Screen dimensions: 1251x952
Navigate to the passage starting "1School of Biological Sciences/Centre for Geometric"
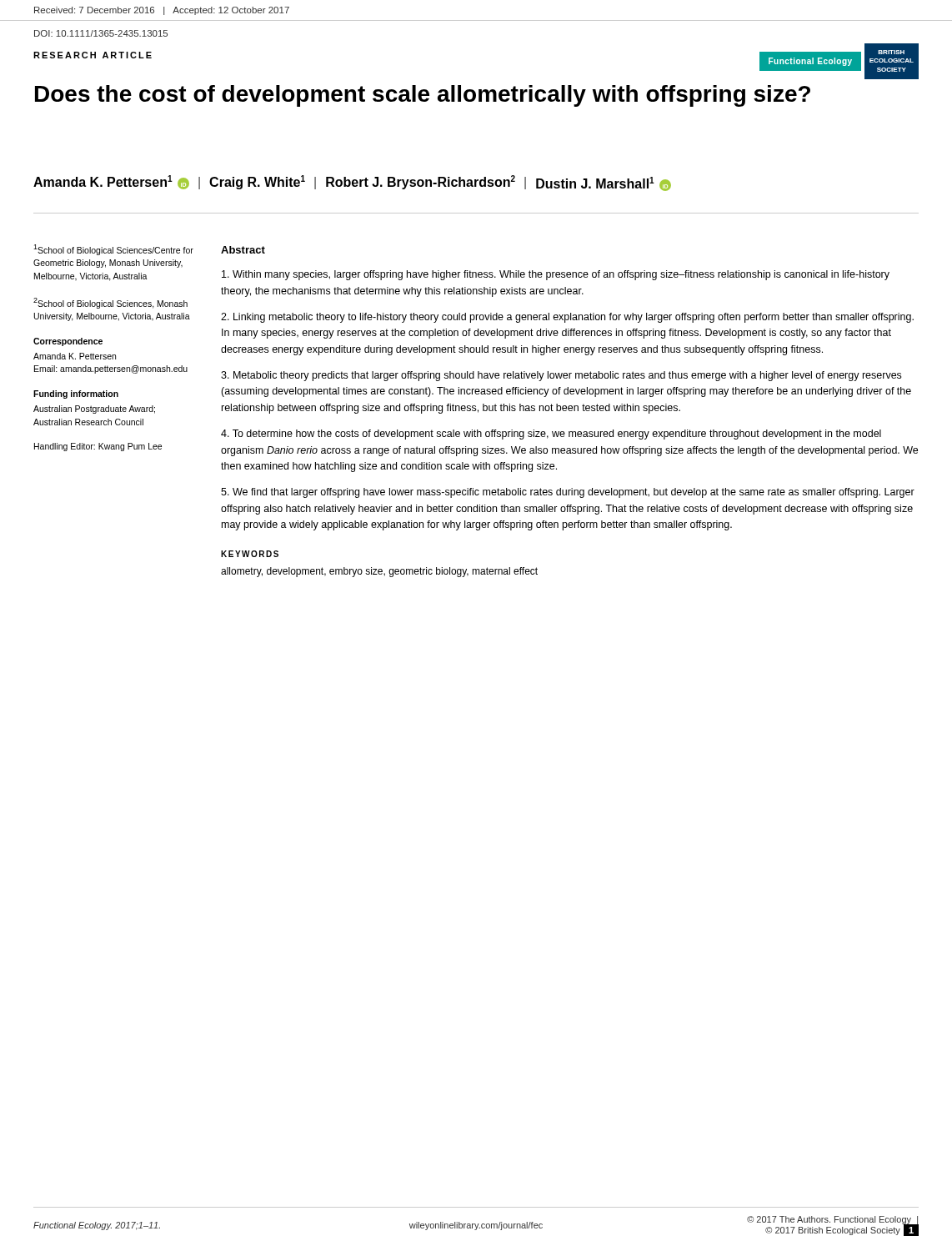pos(115,348)
